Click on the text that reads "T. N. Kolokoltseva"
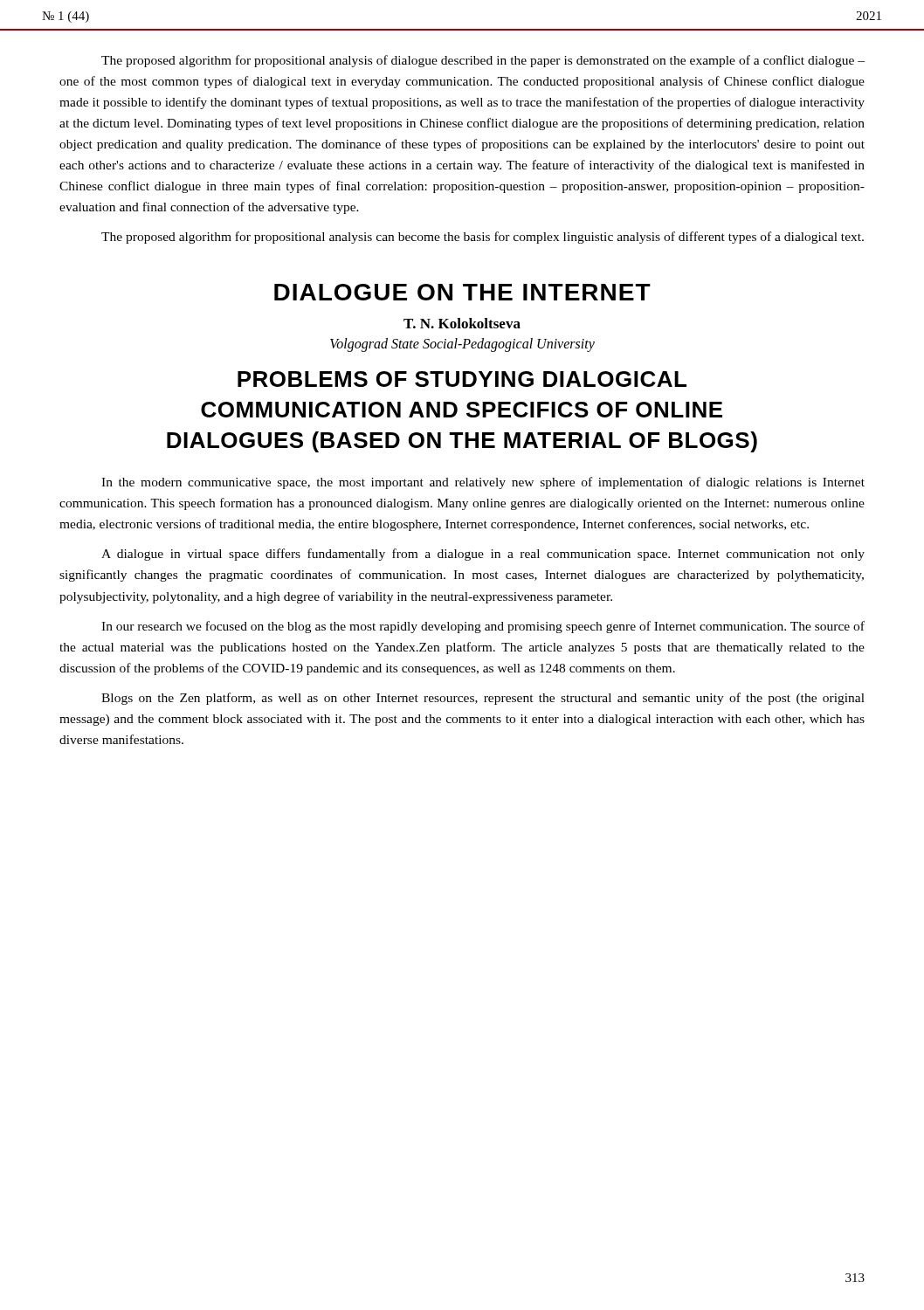 [462, 324]
